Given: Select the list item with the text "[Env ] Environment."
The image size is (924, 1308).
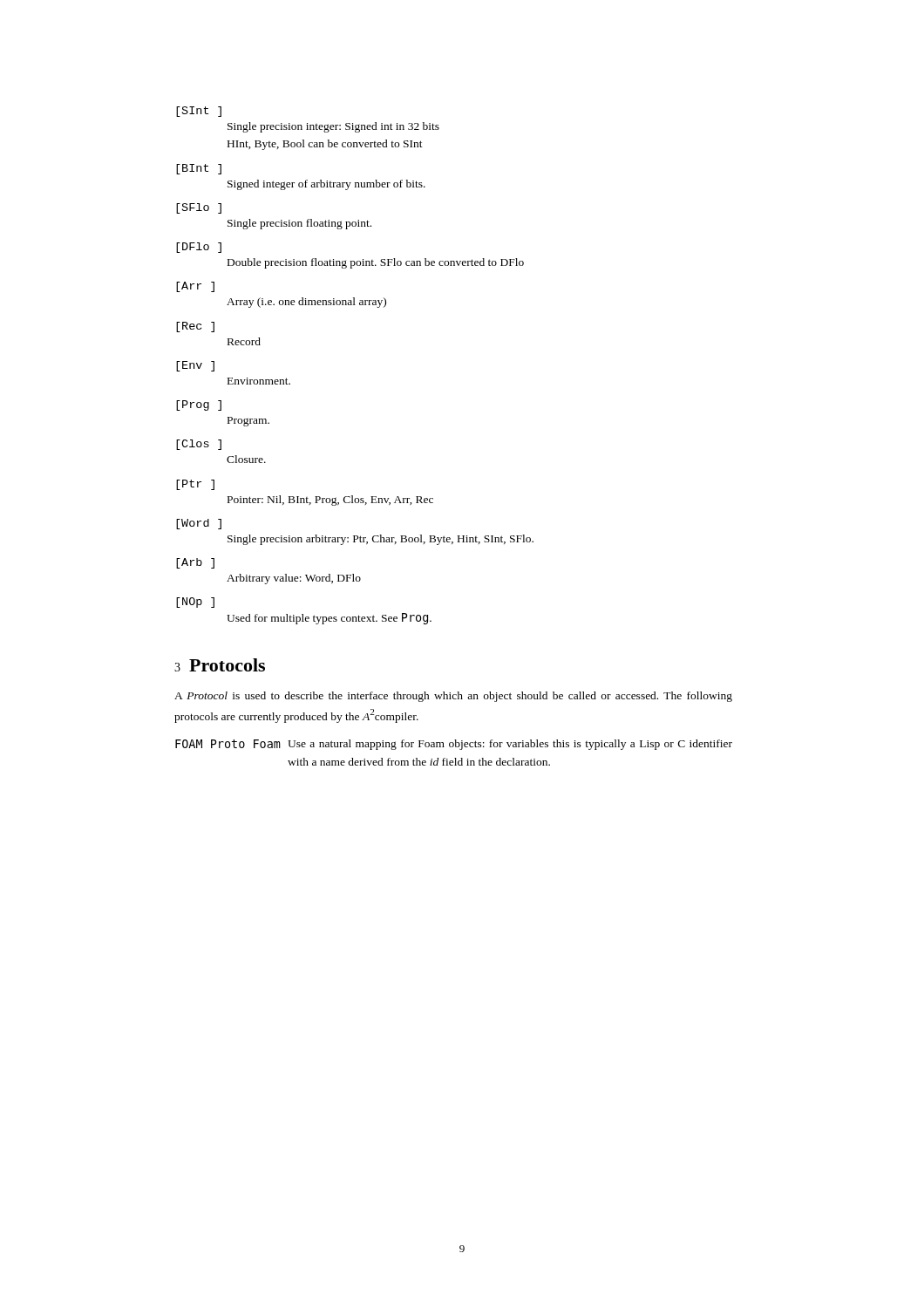Looking at the screenshot, I should coord(195,366).
